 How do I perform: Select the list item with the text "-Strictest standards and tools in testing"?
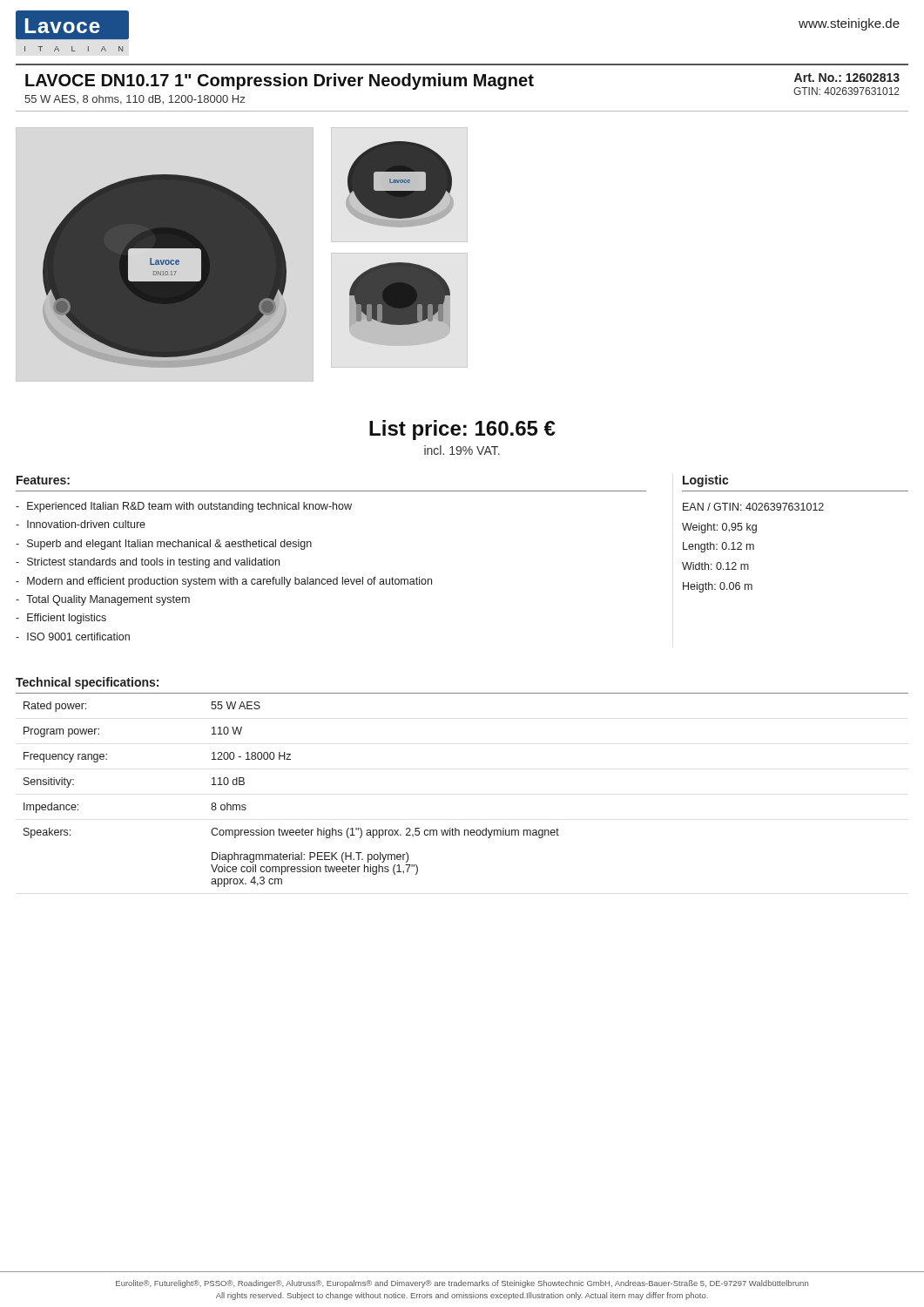click(x=148, y=563)
